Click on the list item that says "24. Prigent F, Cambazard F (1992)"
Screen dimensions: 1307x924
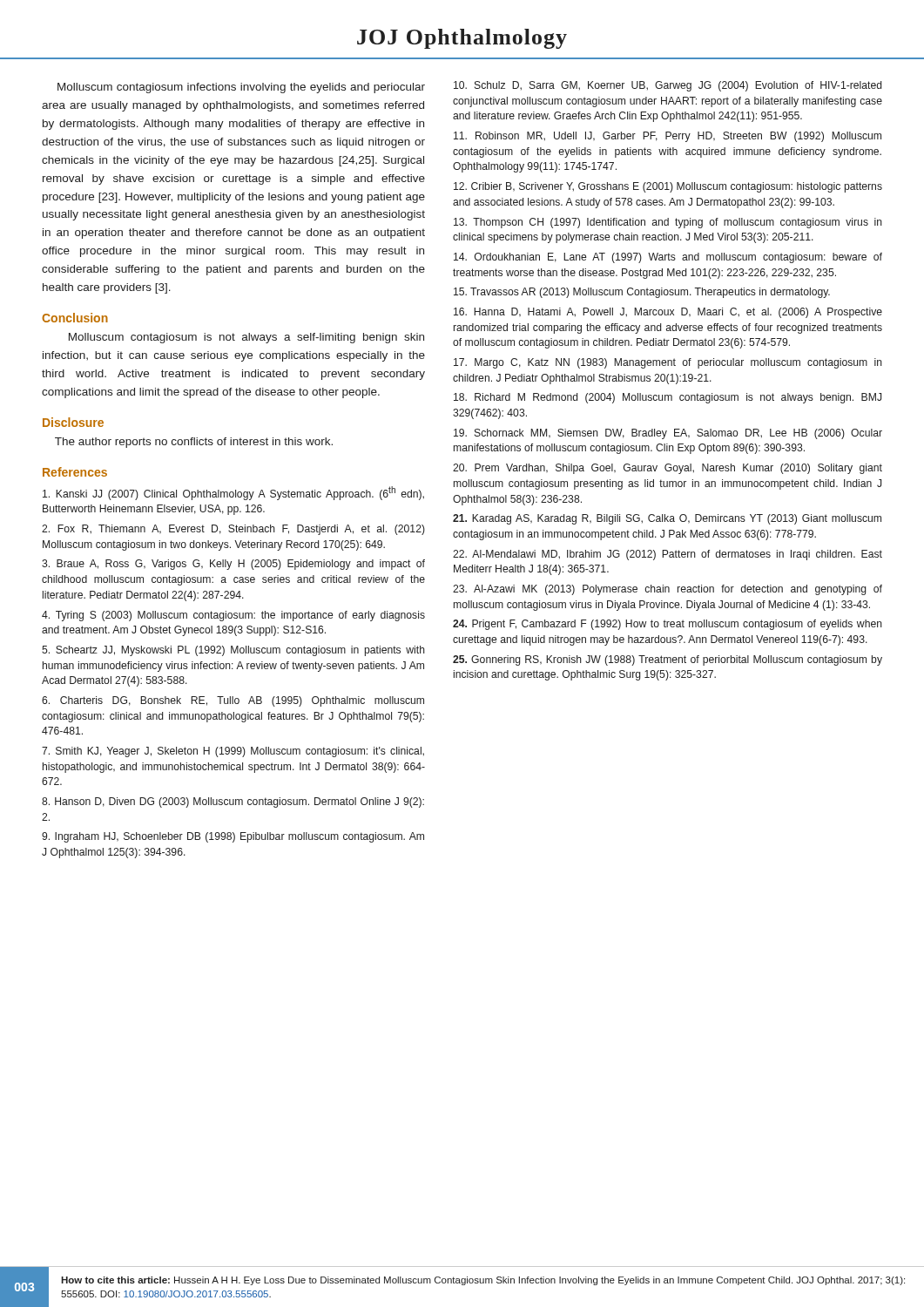tap(668, 632)
